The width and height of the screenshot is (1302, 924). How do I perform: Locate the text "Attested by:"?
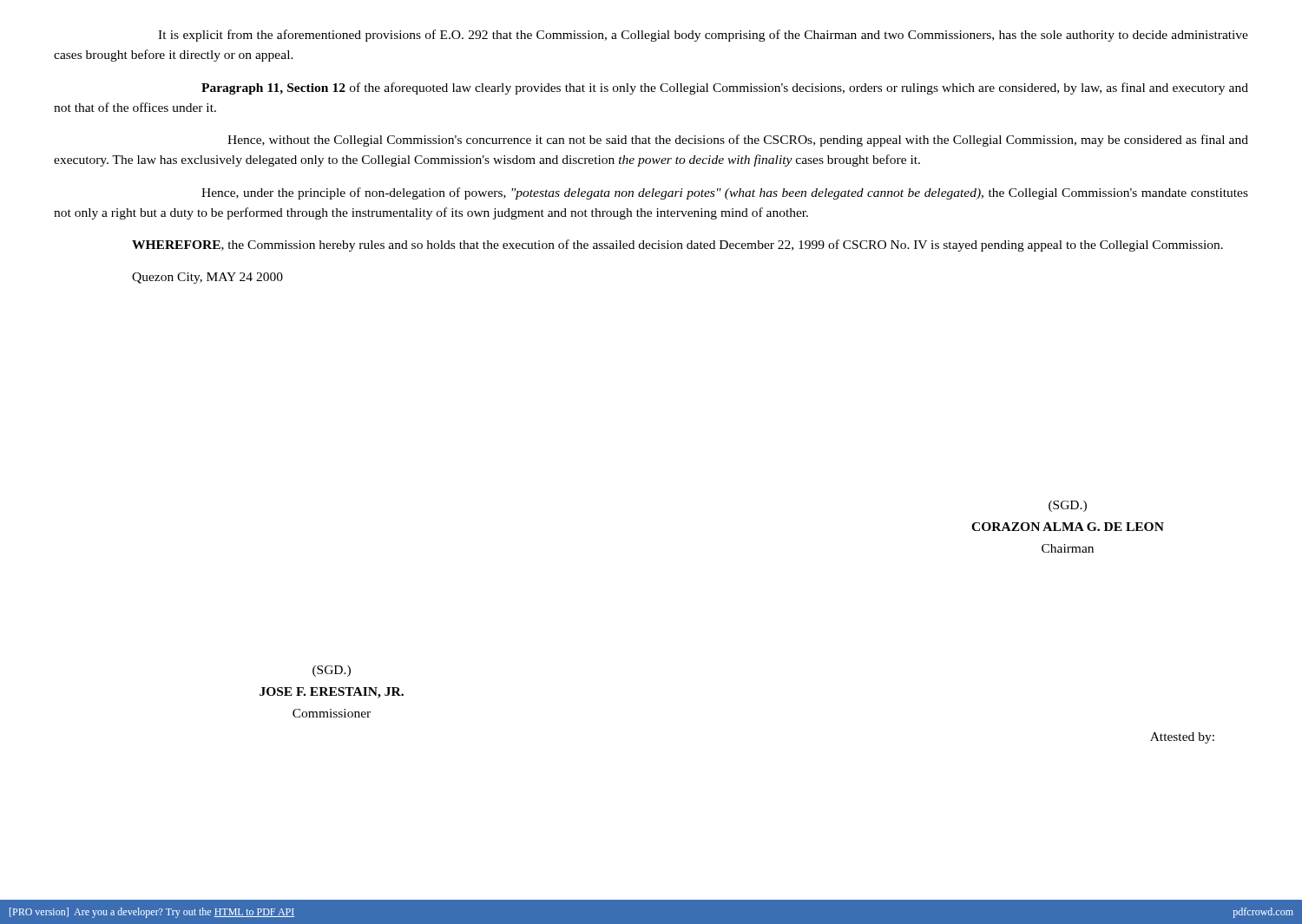[x=1182, y=736]
